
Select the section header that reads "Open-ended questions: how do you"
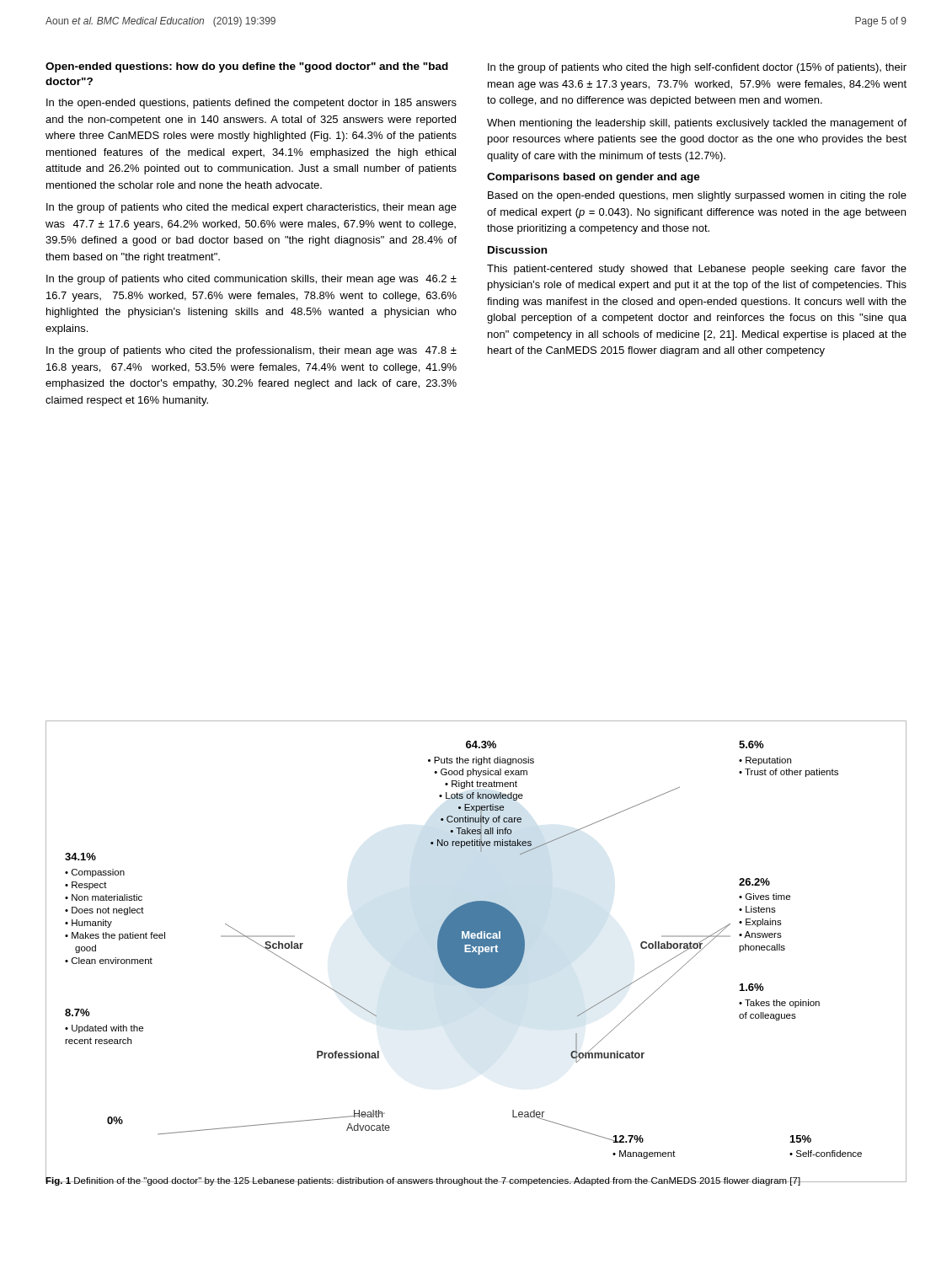(247, 74)
